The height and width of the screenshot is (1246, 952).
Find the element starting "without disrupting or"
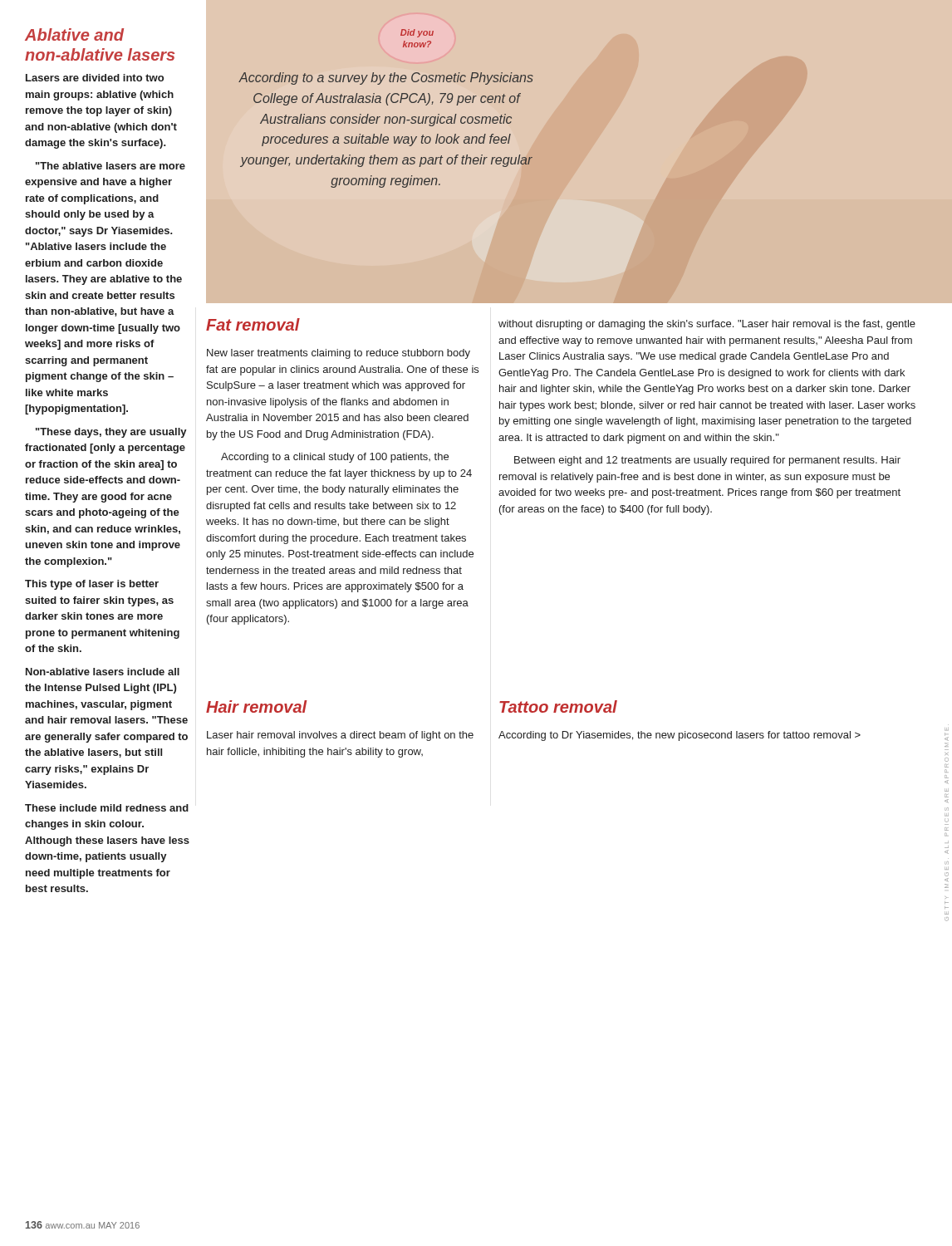tap(708, 416)
